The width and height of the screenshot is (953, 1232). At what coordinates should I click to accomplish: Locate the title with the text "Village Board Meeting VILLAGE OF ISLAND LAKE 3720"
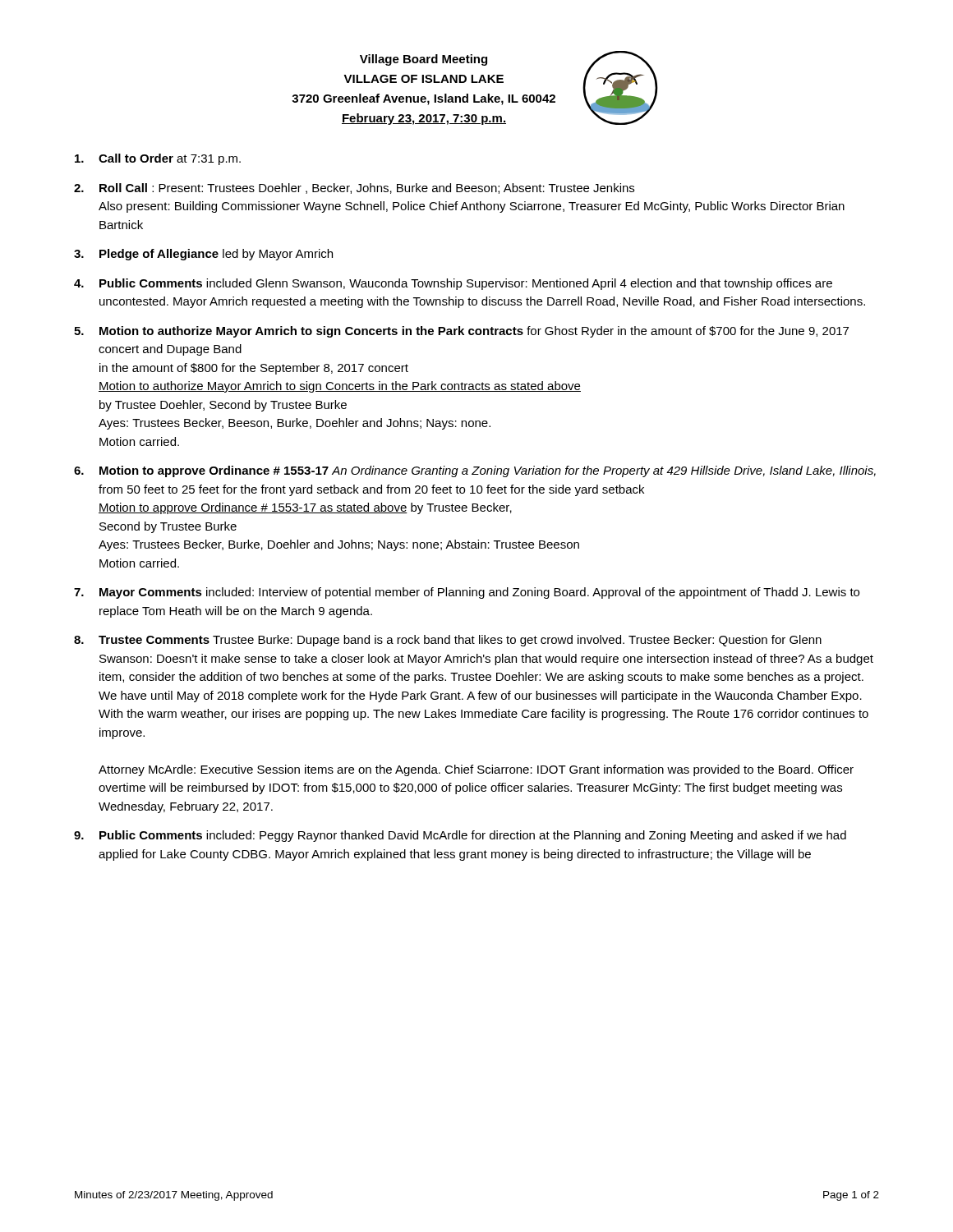[424, 88]
